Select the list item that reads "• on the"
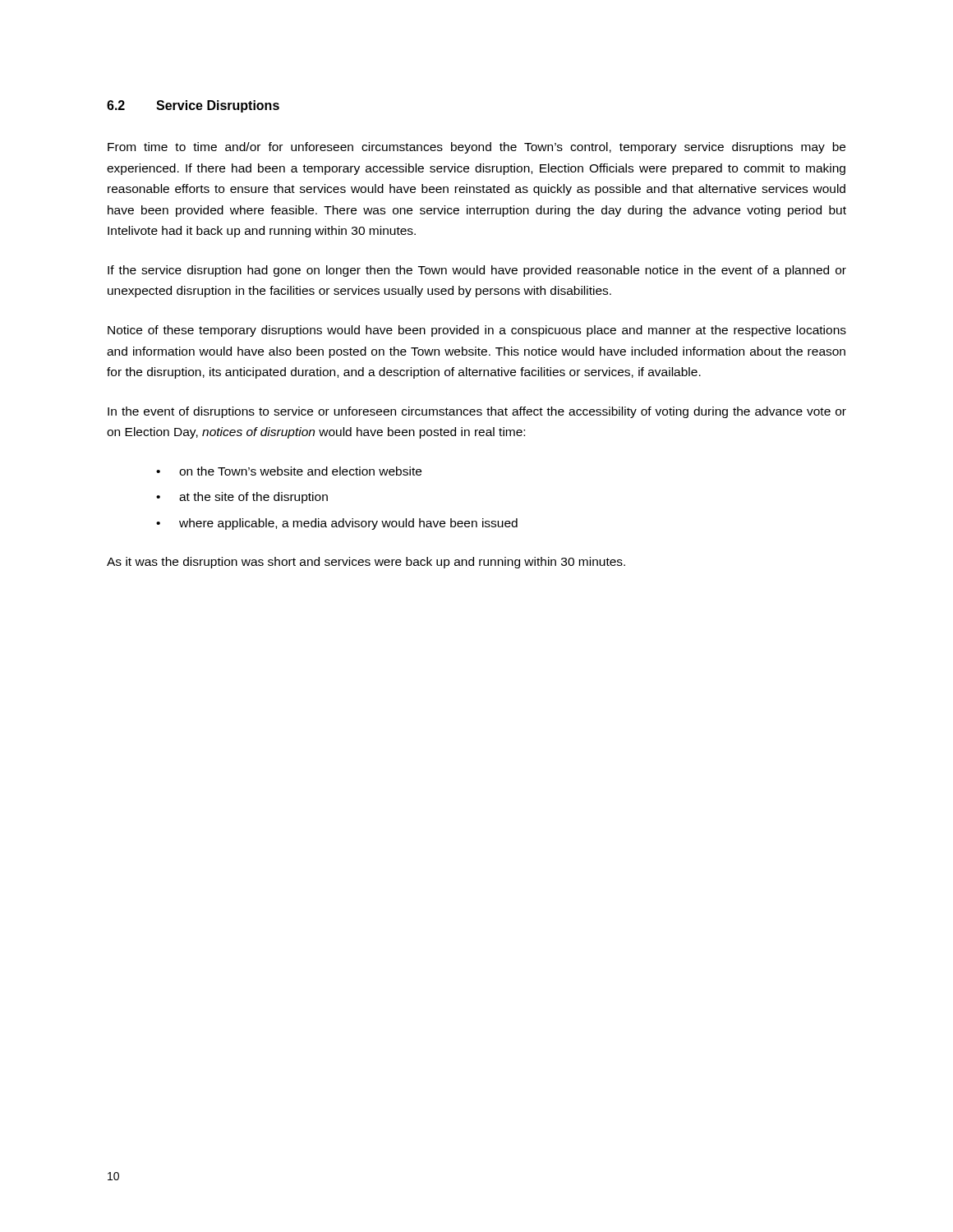This screenshot has width=953, height=1232. (x=289, y=471)
